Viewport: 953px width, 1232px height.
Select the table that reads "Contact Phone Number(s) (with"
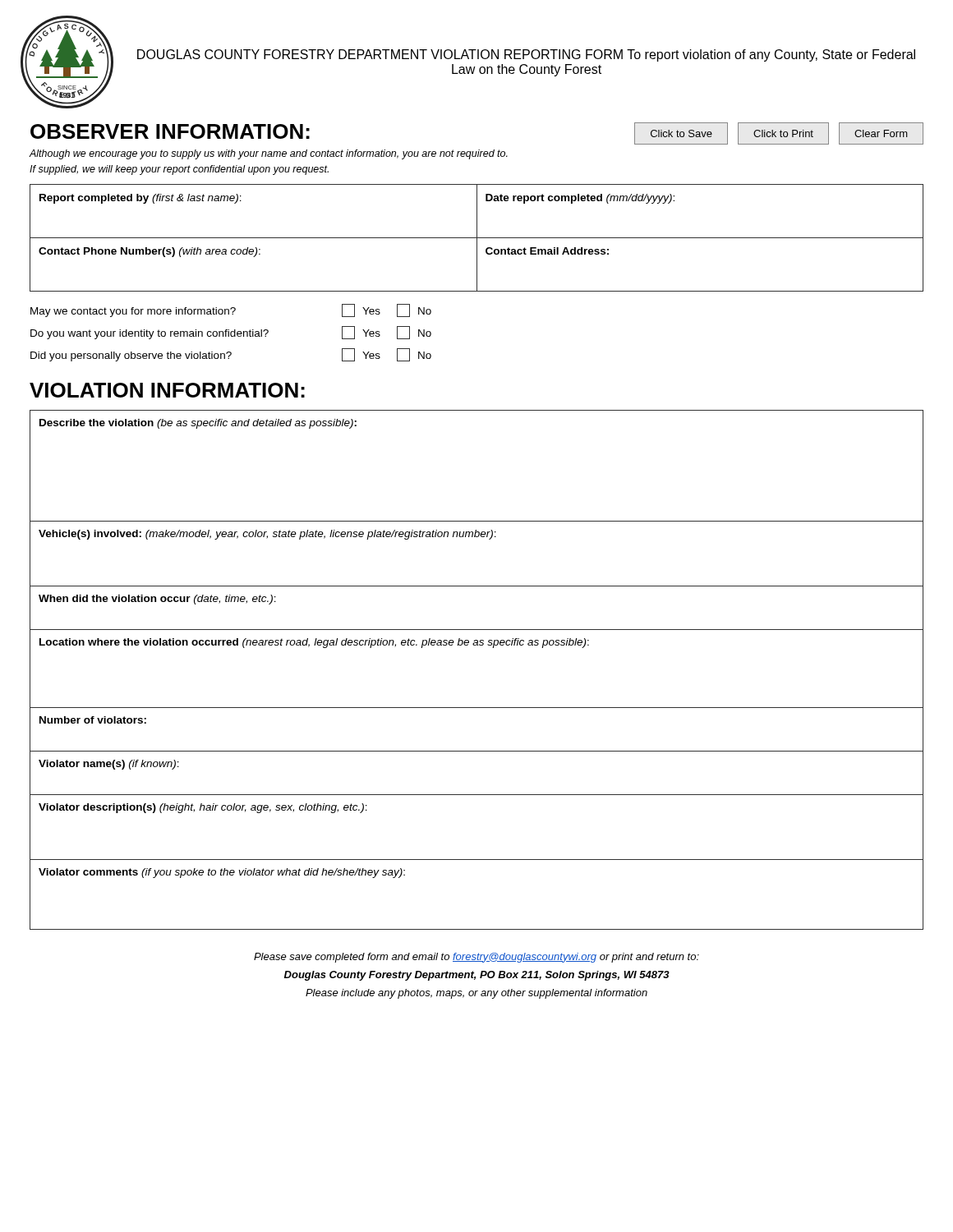(476, 237)
